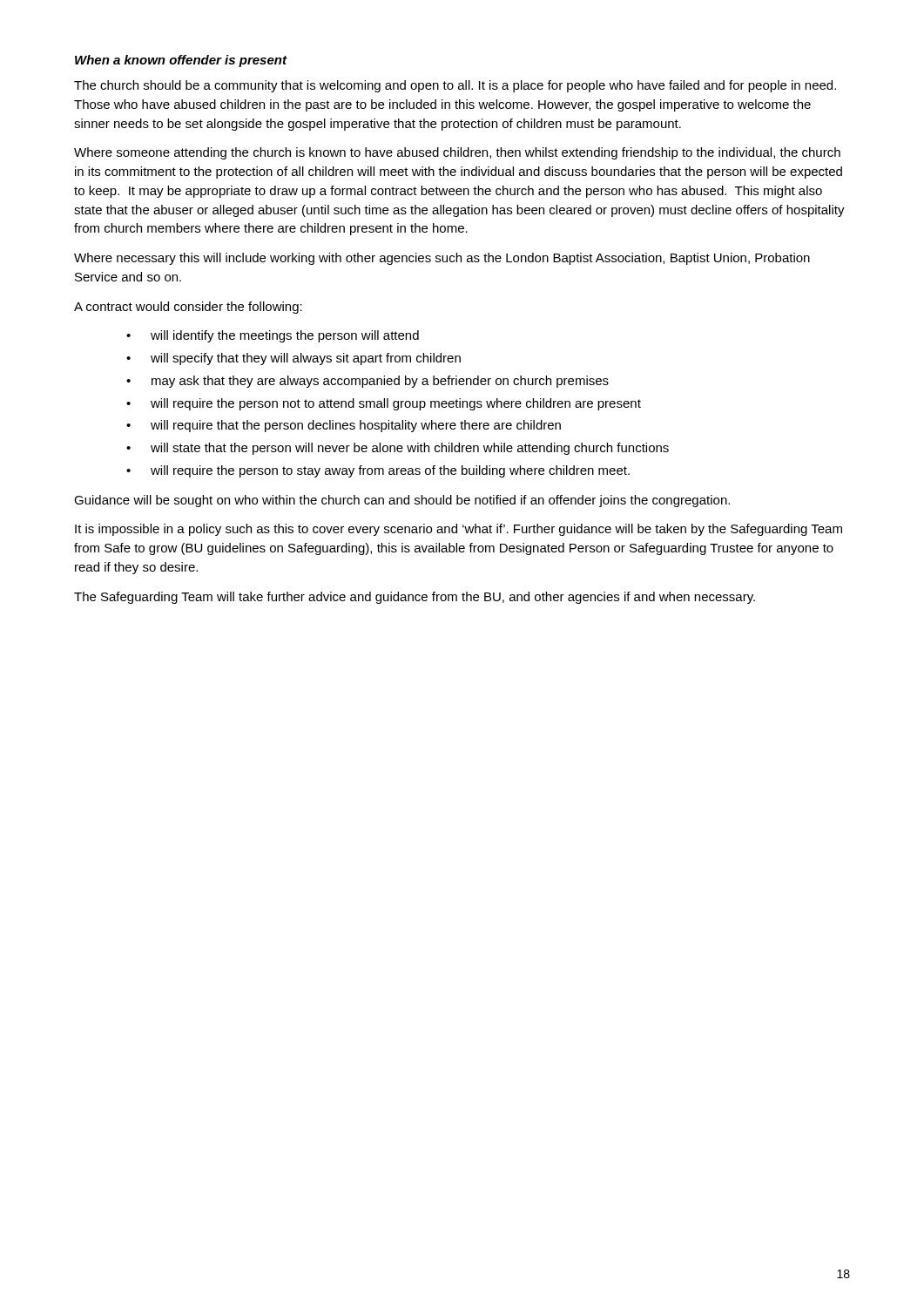Locate the passage starting "• will require that the person declines hospitality"

488,425
